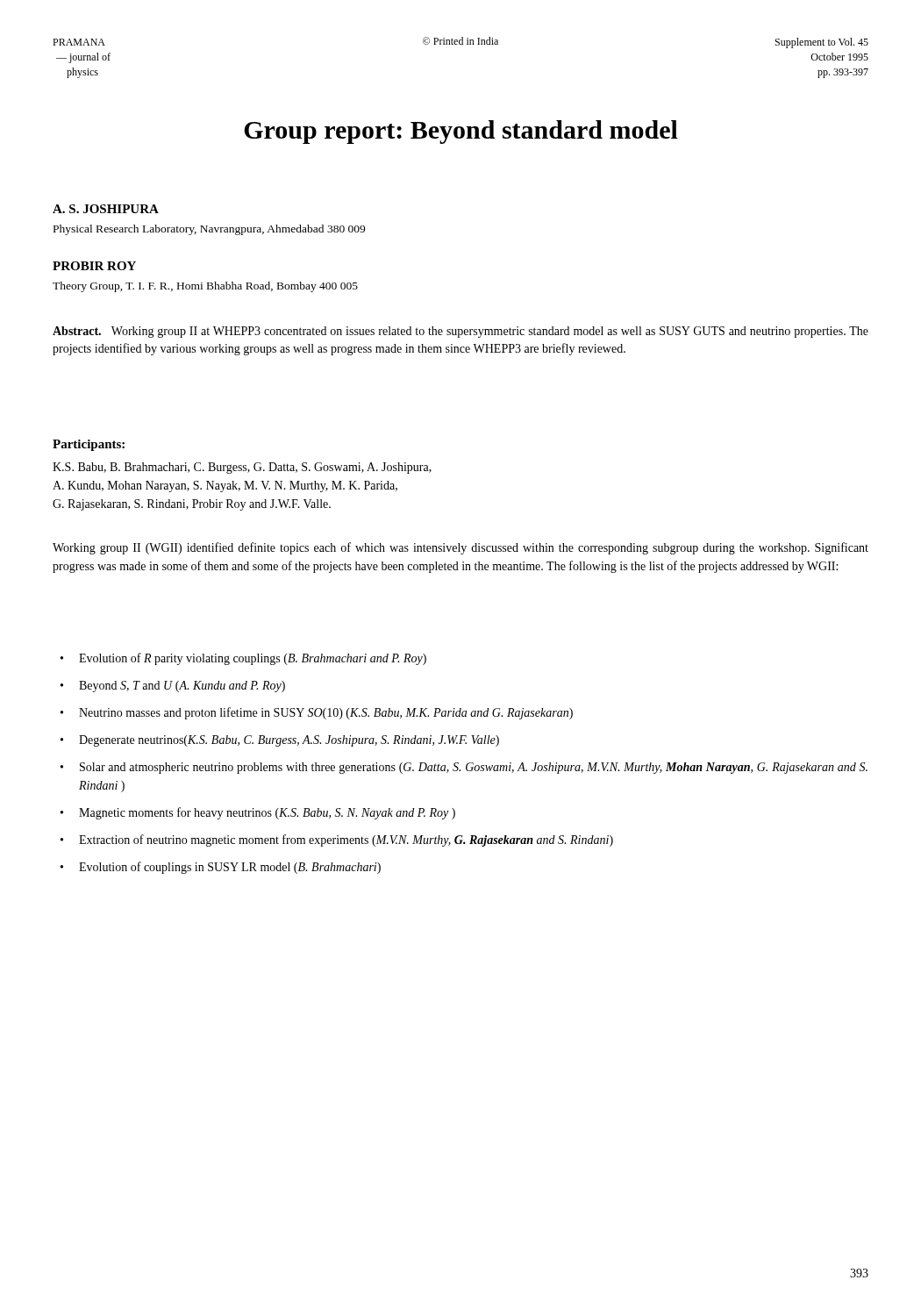The image size is (921, 1316).
Task: Select the passage starting "Evolution of R"
Action: point(253,658)
